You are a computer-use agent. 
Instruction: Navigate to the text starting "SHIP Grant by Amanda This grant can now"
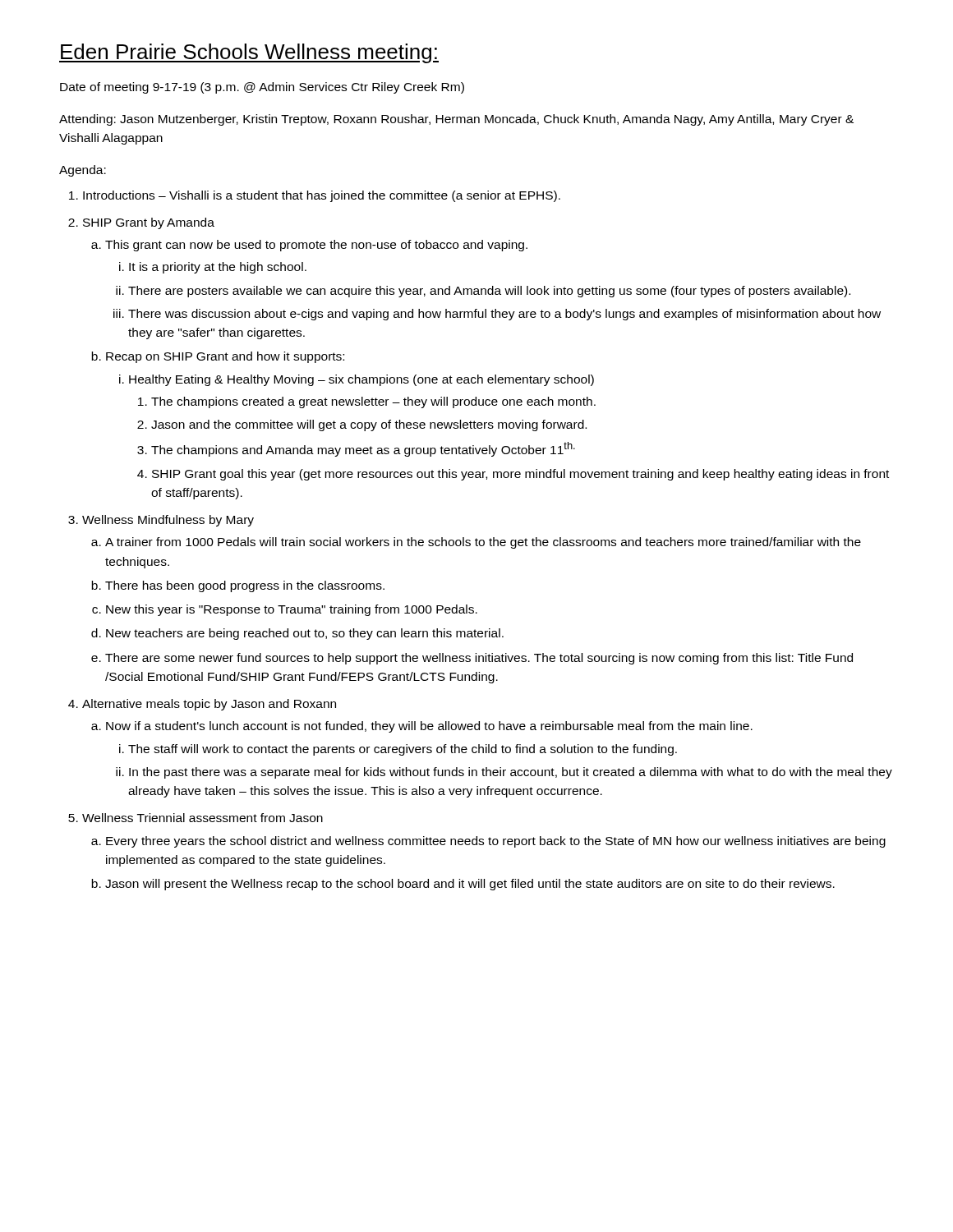(149, 223)
